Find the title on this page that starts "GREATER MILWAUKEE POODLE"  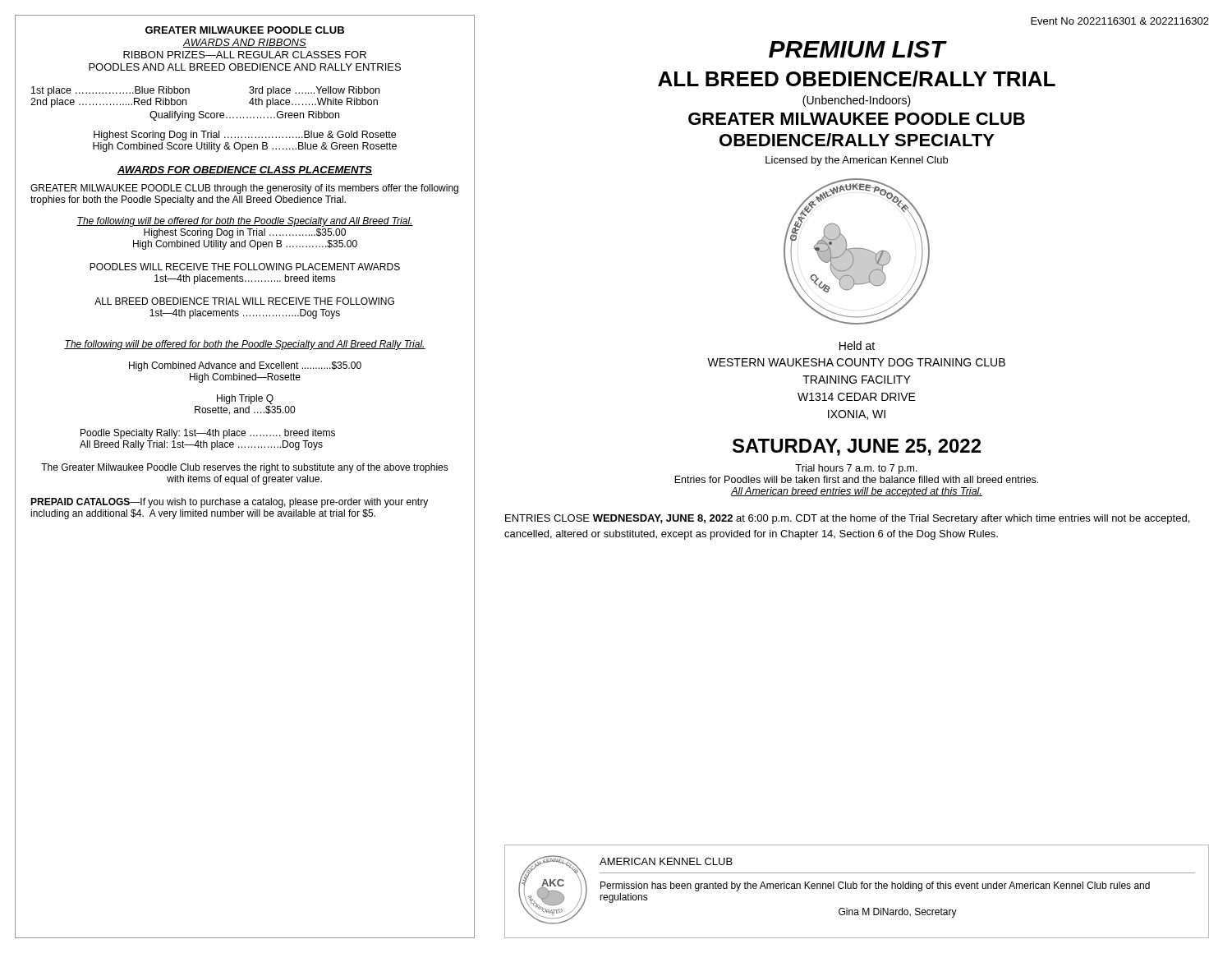[x=857, y=130]
